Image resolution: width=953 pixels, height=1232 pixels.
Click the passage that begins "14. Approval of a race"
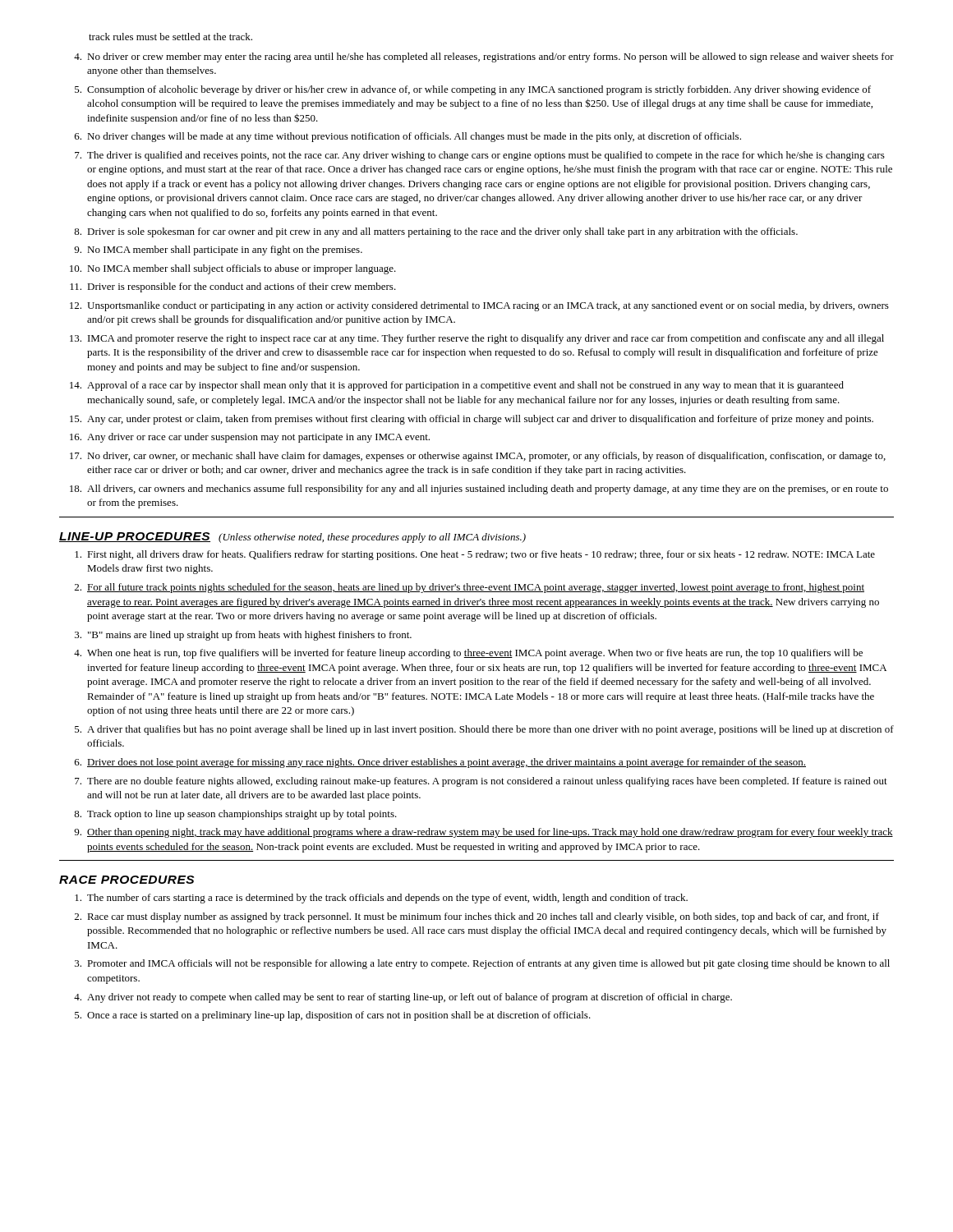pos(476,393)
